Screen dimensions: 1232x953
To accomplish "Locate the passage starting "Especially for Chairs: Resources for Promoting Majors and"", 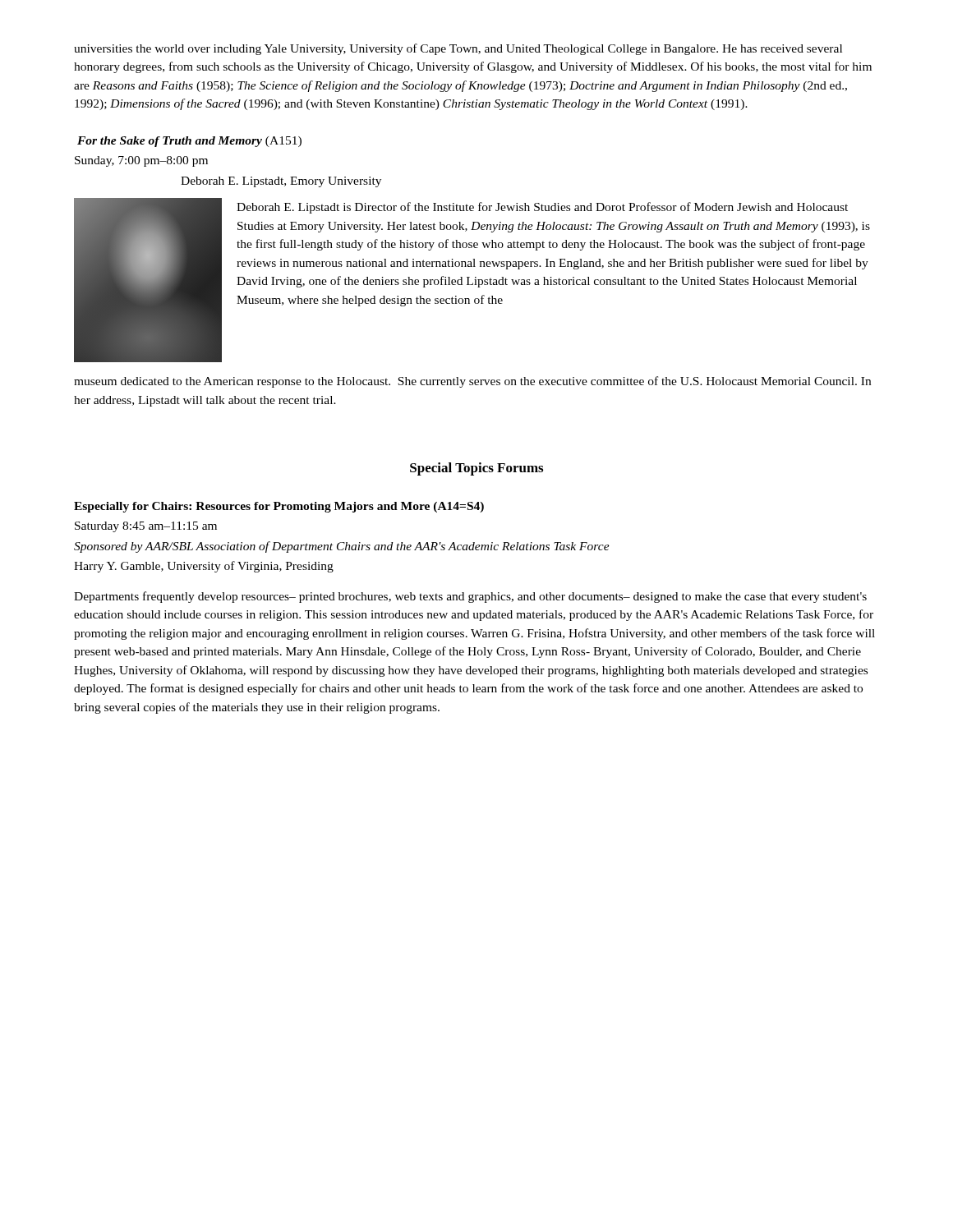I will (x=279, y=505).
